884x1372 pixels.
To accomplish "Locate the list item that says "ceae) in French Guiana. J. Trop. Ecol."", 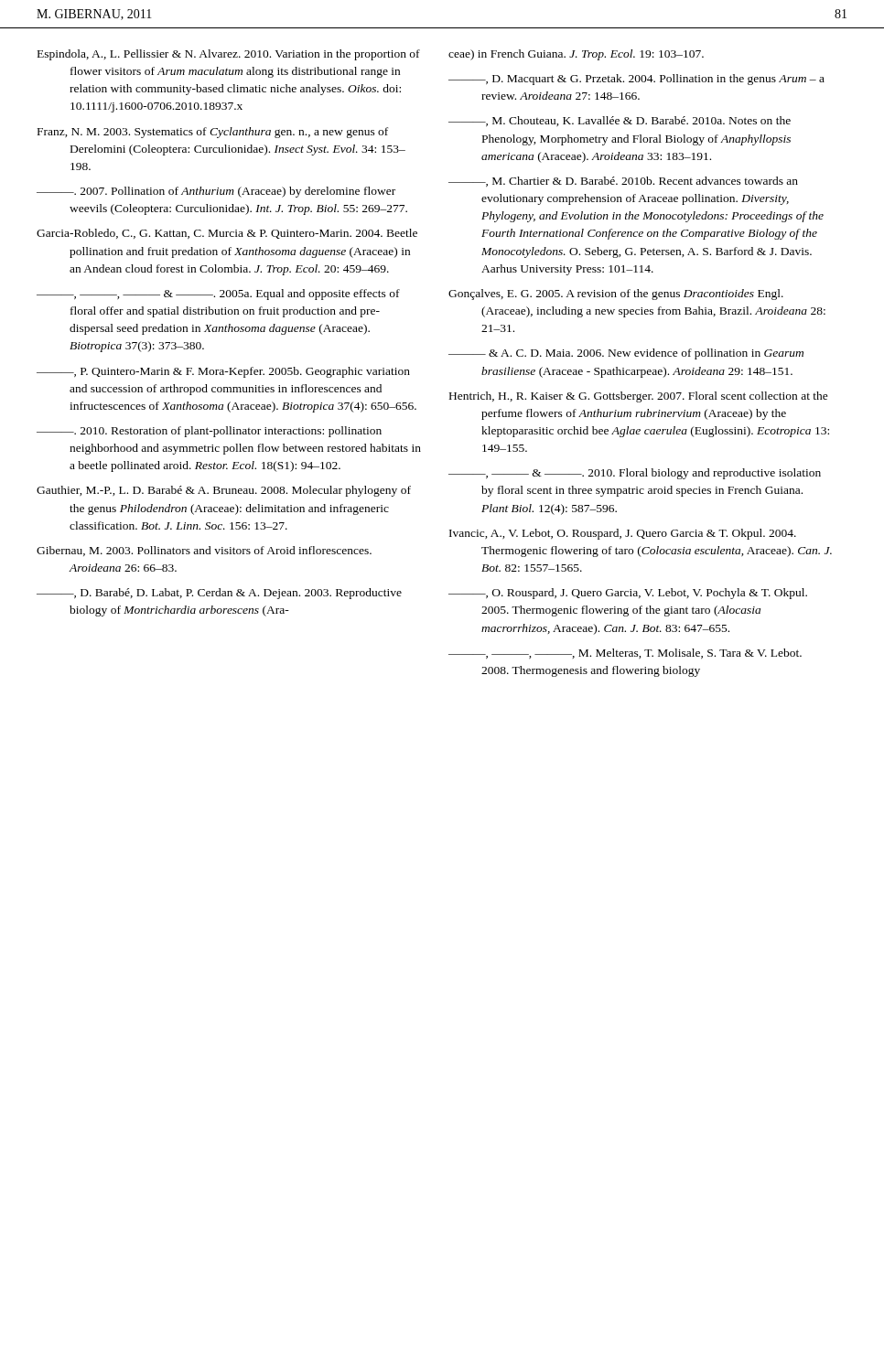I will tap(576, 54).
